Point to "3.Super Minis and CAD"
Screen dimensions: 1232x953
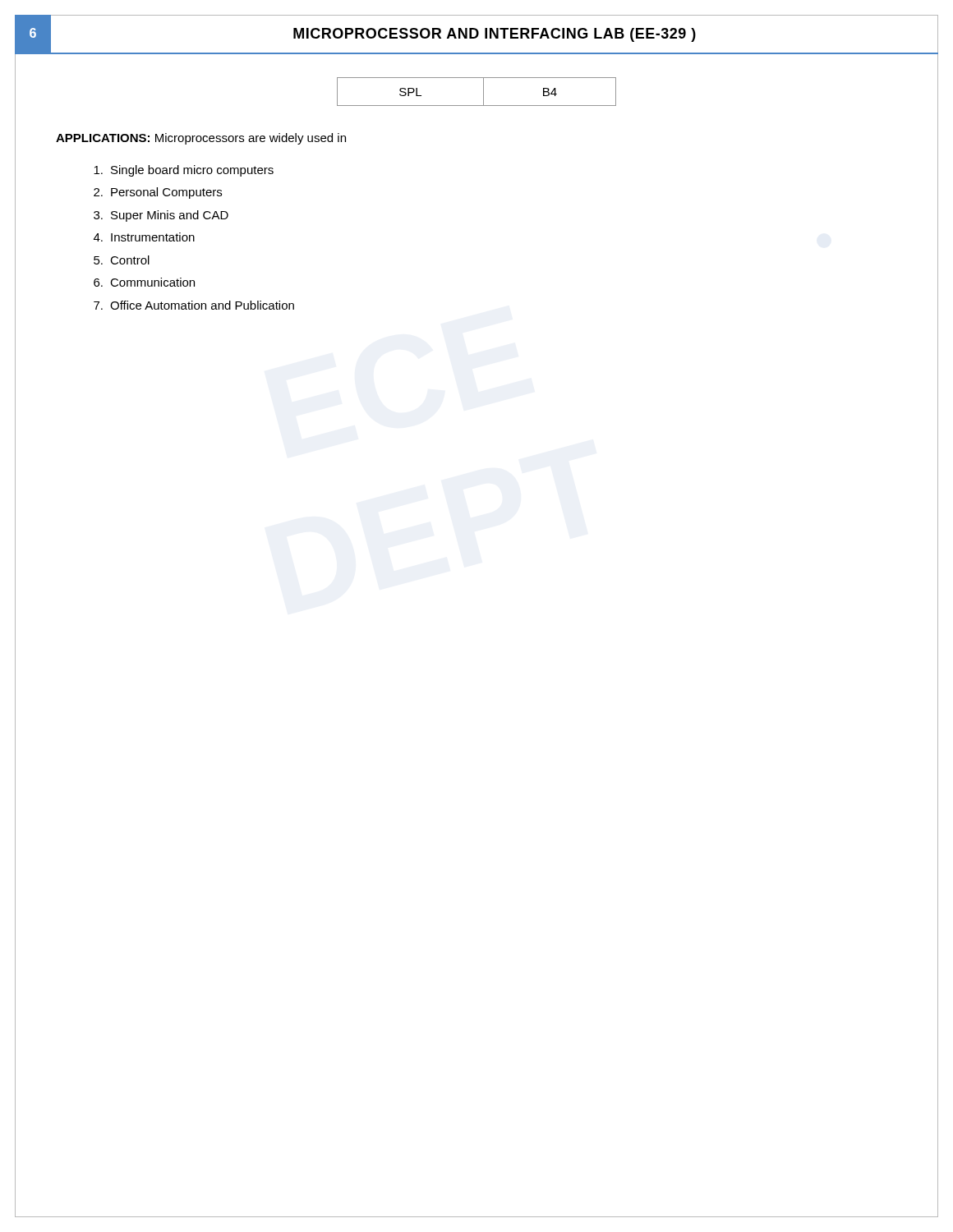(x=161, y=216)
